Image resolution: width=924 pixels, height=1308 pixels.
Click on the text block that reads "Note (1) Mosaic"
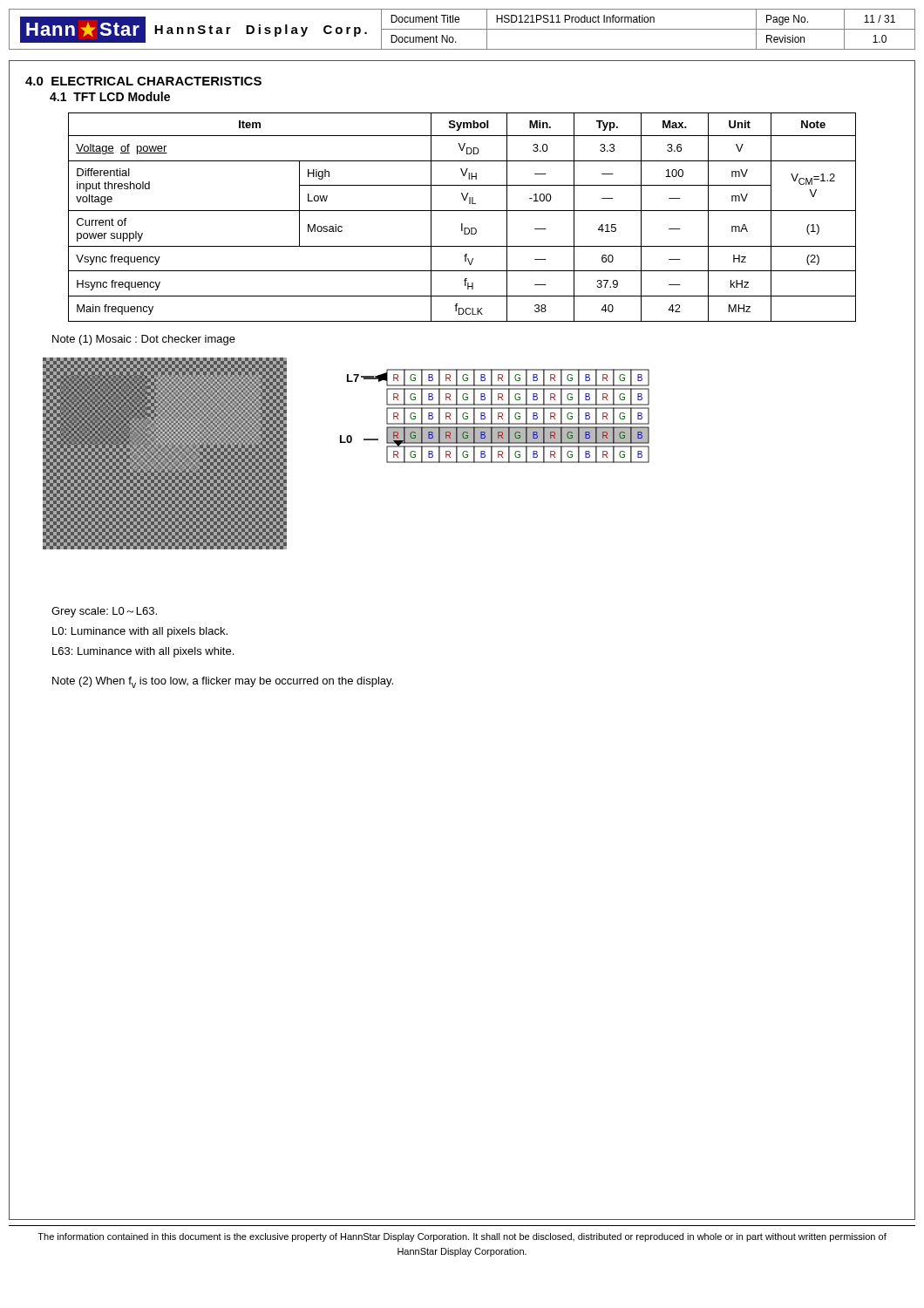143,338
